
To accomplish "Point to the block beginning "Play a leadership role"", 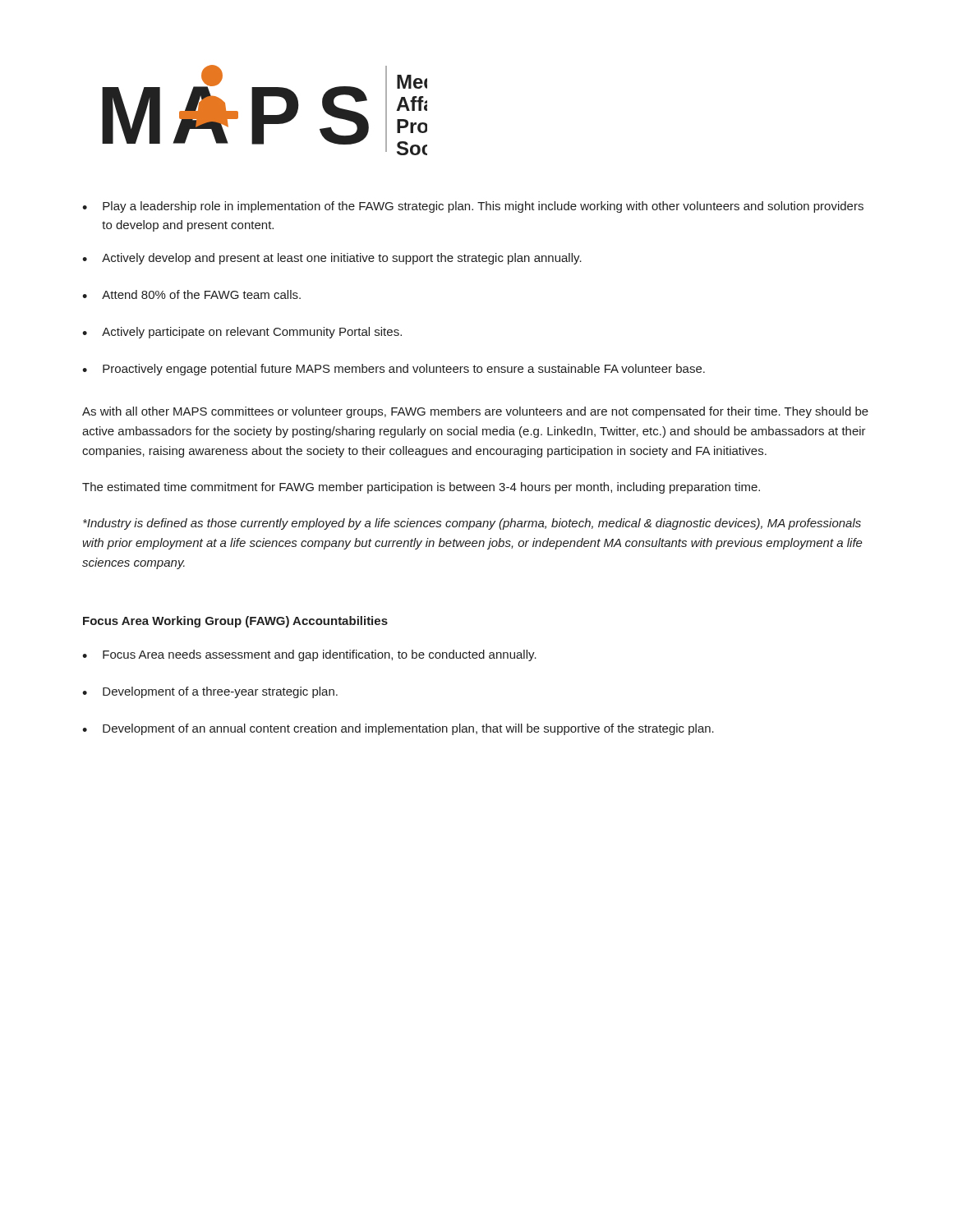I will coord(487,216).
